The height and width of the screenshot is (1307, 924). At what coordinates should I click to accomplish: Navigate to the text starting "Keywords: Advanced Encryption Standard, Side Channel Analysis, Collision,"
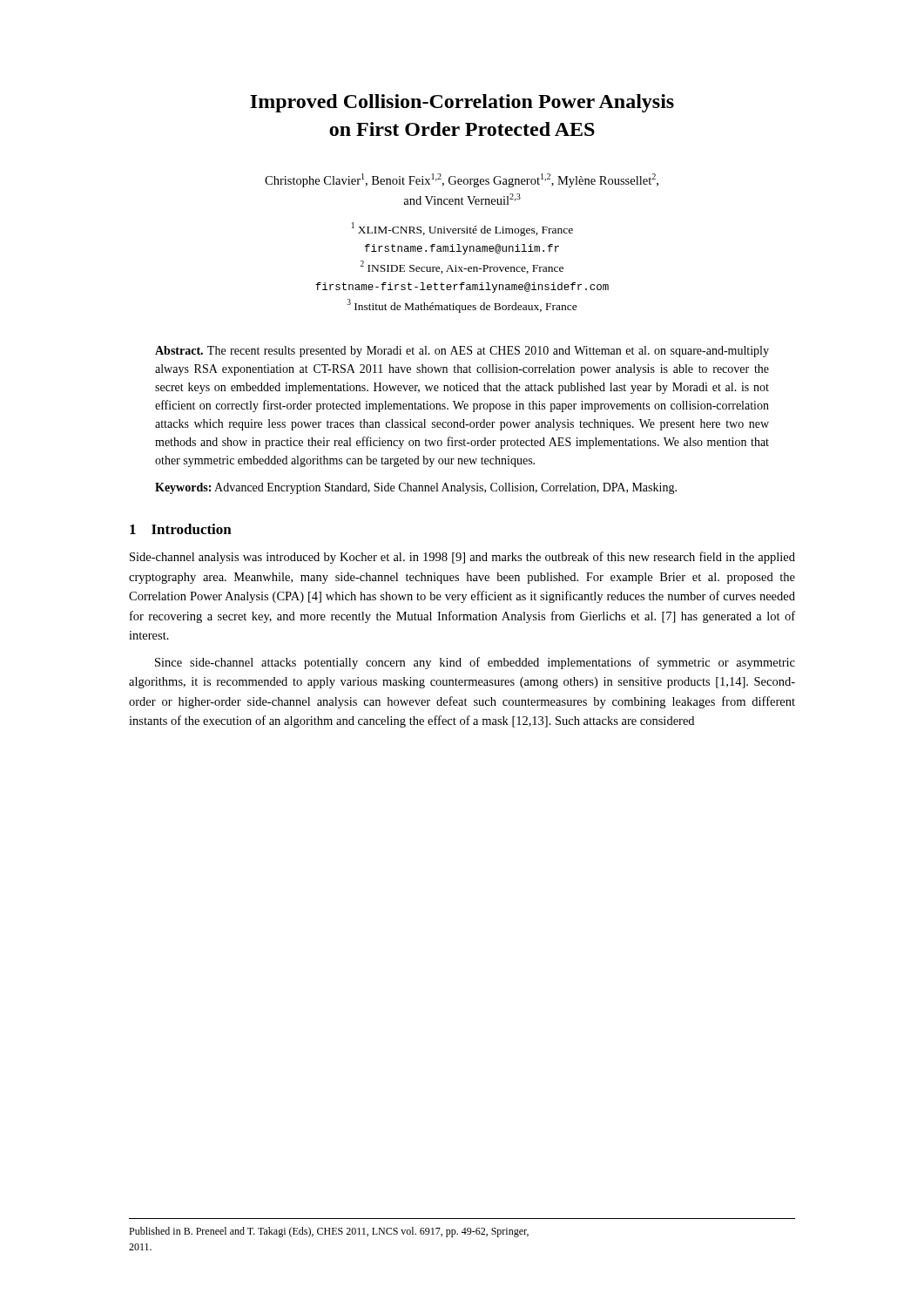click(x=462, y=488)
